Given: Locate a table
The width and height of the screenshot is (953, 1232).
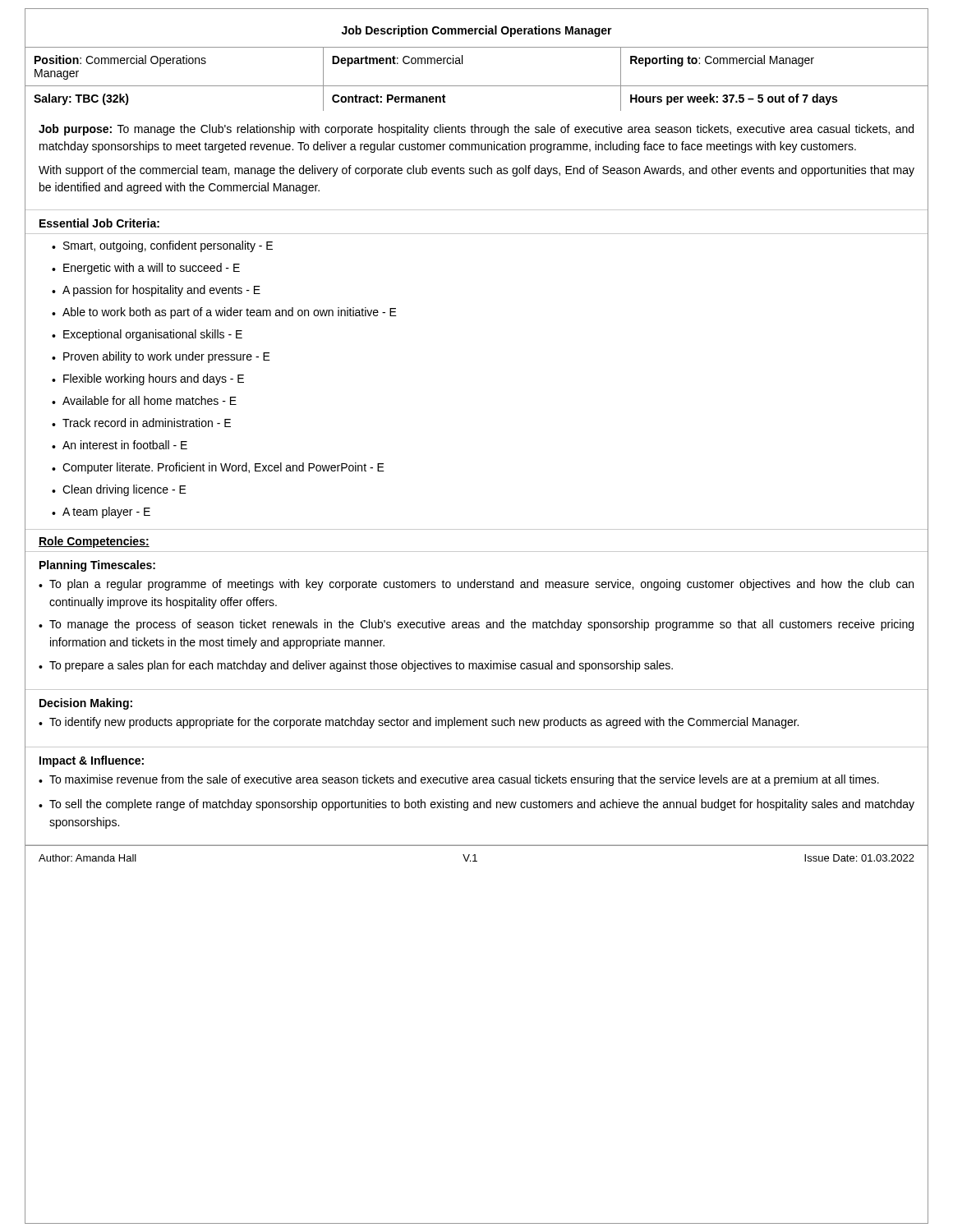Looking at the screenshot, I should (476, 79).
